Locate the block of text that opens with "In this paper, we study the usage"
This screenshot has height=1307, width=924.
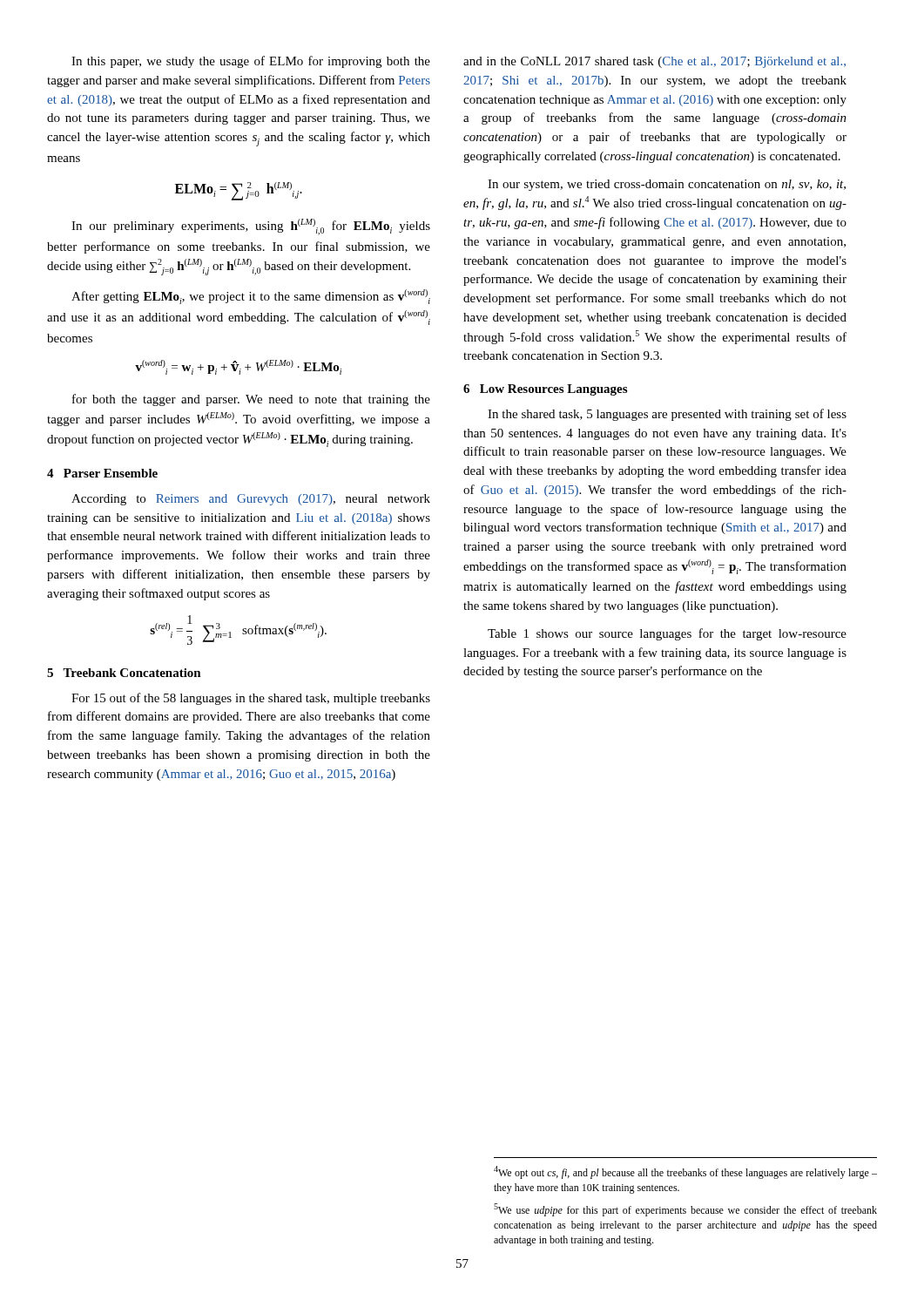pyautogui.click(x=239, y=110)
